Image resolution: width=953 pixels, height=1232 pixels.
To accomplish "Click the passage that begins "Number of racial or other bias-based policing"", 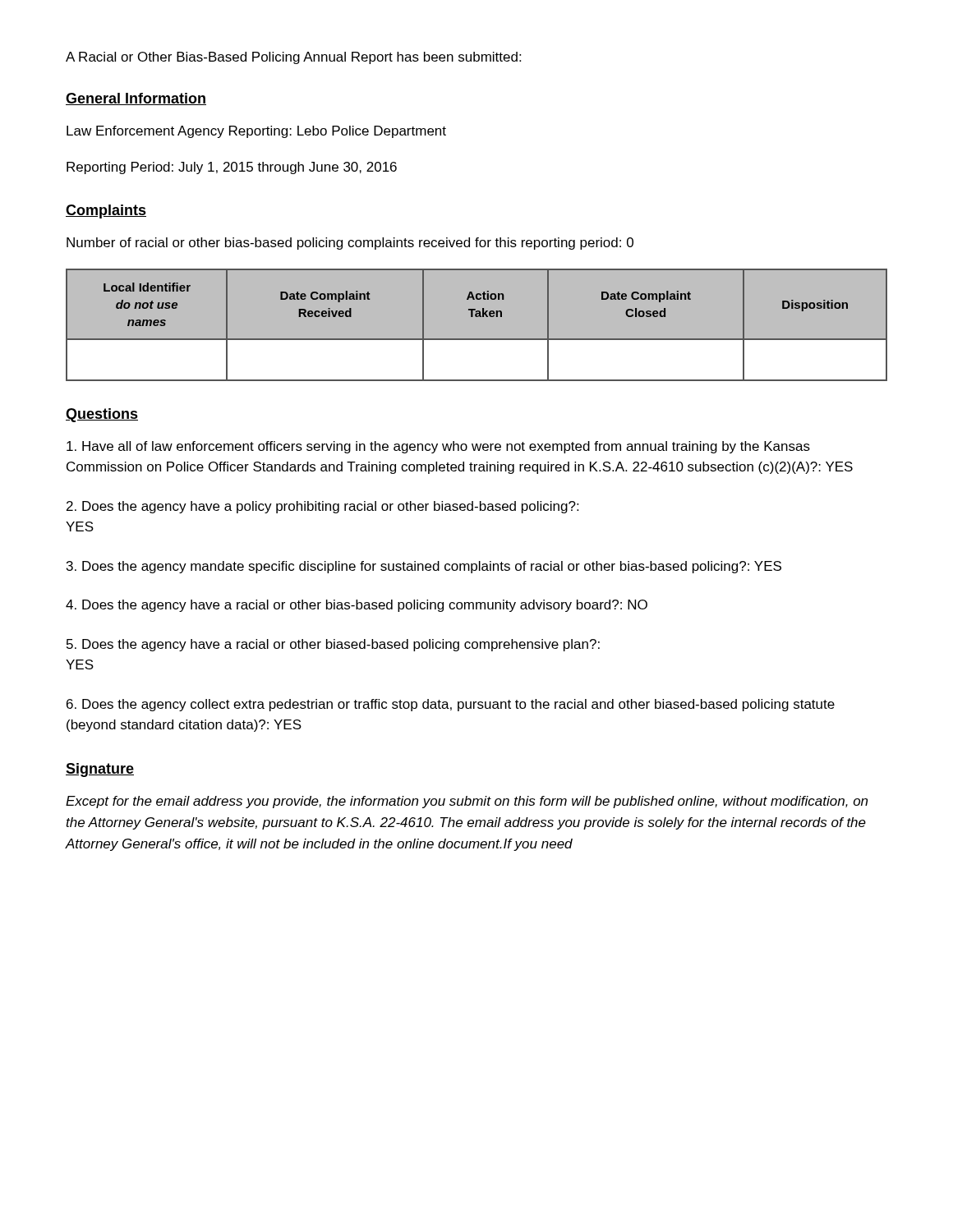I will (x=350, y=243).
